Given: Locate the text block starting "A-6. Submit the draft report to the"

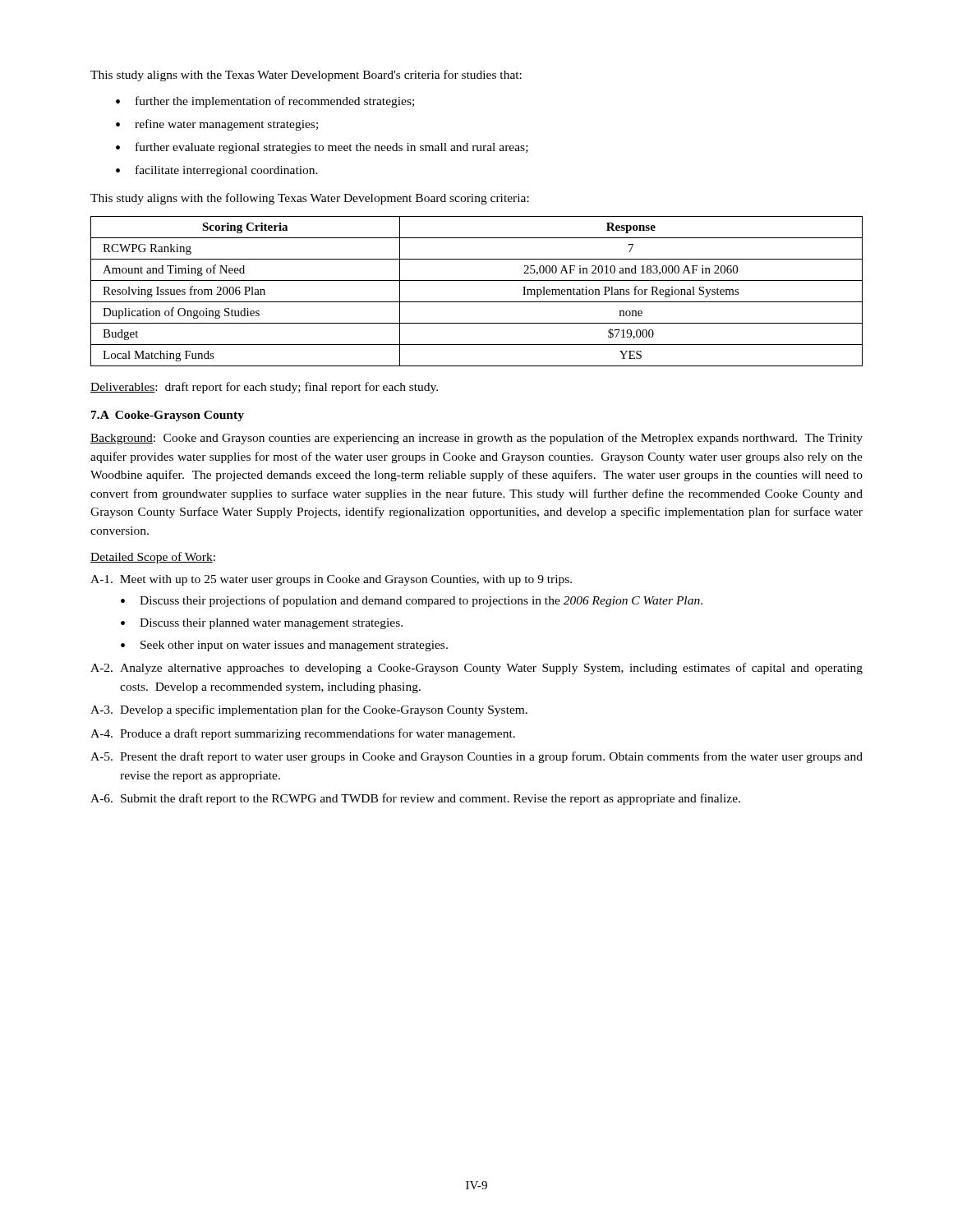Looking at the screenshot, I should (476, 798).
